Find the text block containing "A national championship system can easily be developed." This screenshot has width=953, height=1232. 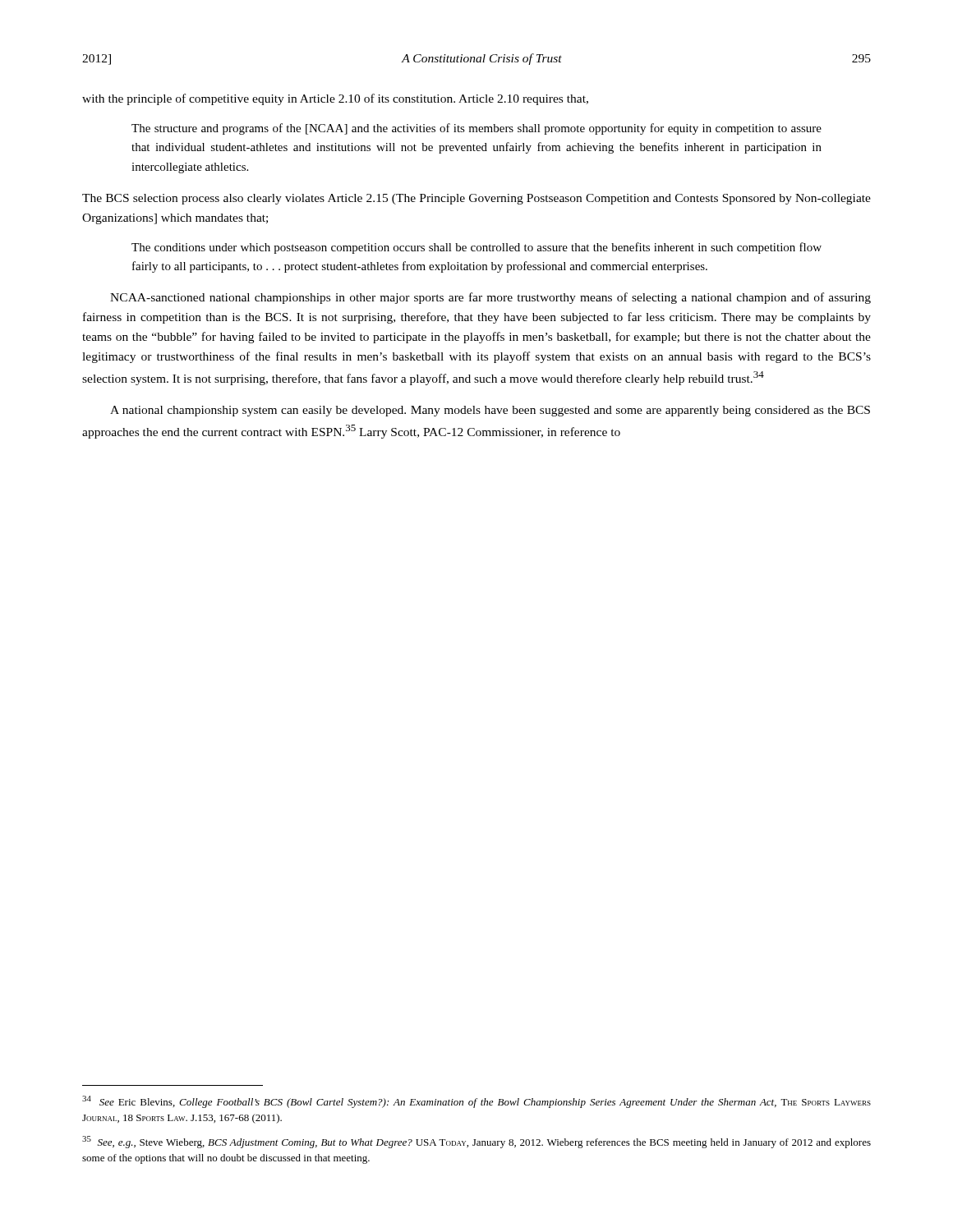pyautogui.click(x=476, y=420)
